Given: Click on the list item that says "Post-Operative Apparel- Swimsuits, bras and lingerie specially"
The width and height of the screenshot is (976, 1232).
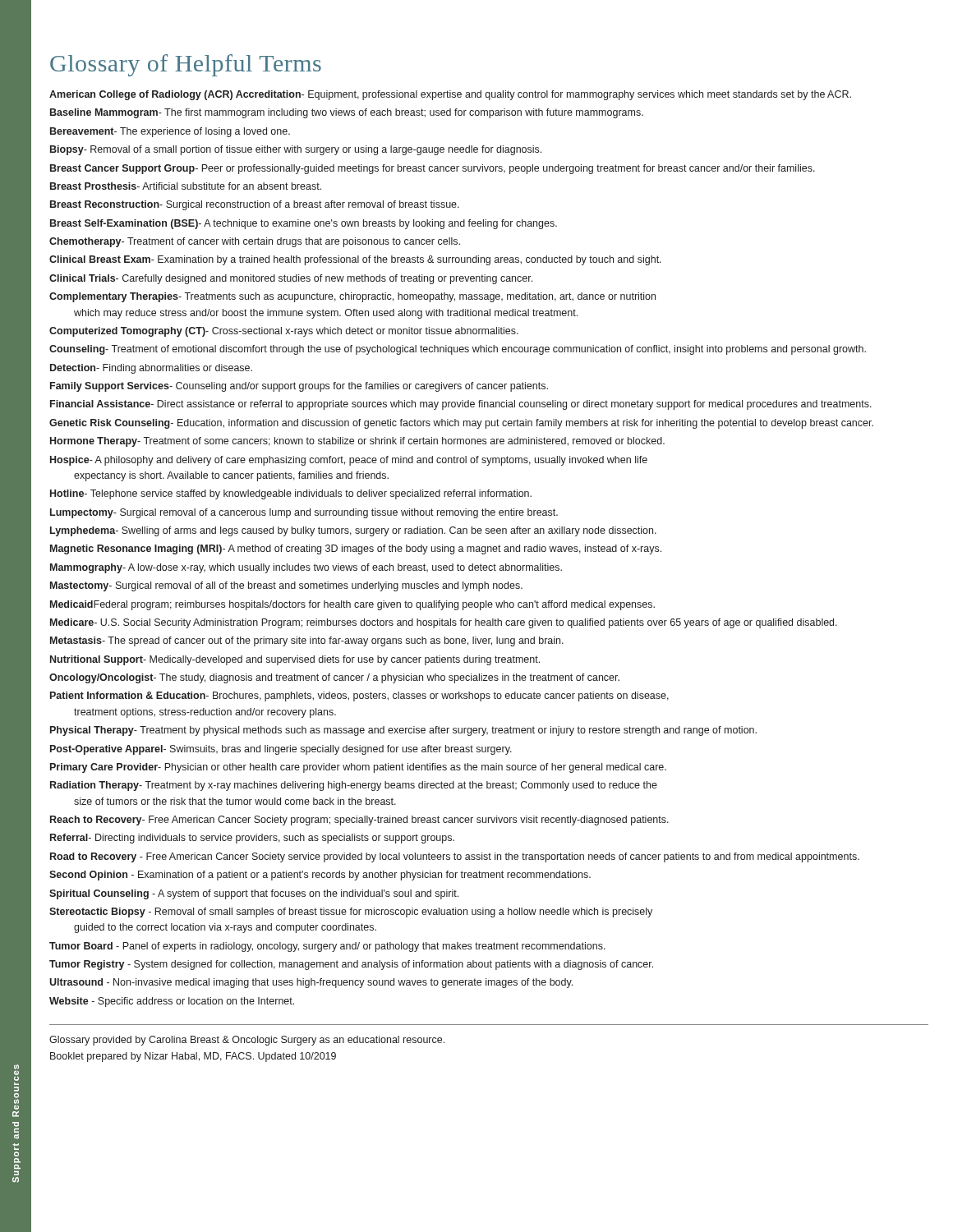Looking at the screenshot, I should pos(281,749).
